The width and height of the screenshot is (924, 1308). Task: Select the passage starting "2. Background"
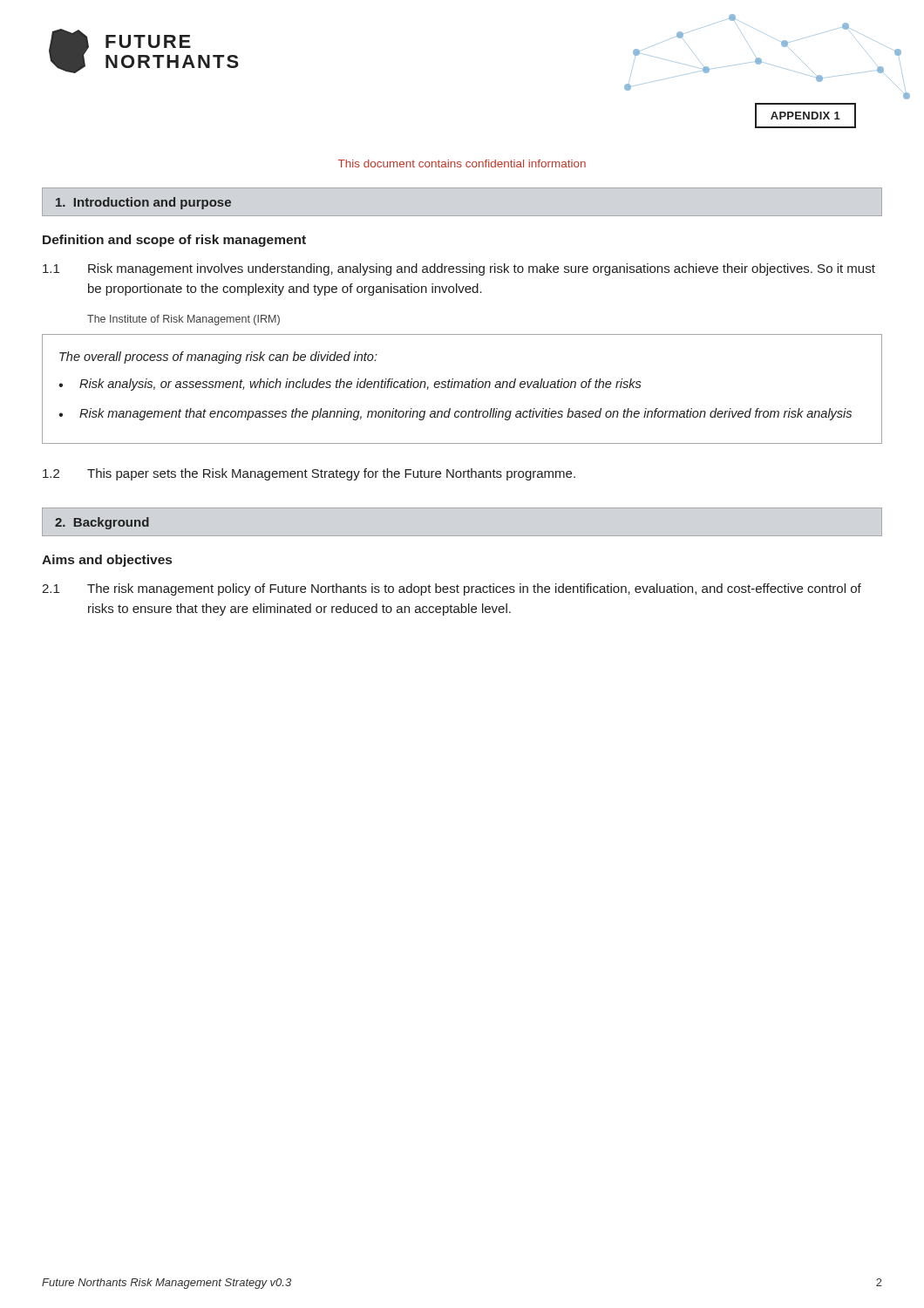click(102, 522)
